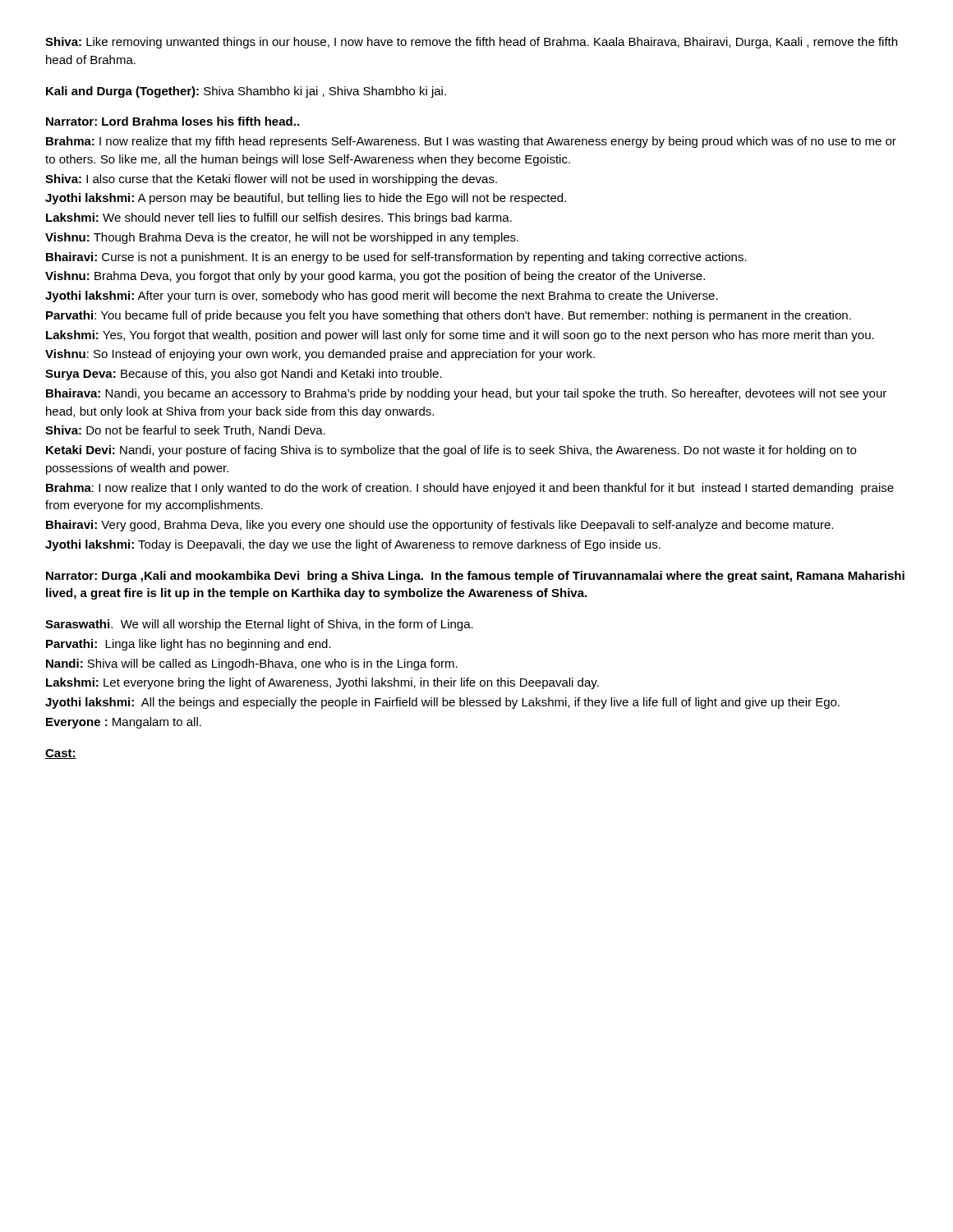
Task: Point to the region starting "Bhairavi: Very good, Brahma"
Action: 440,524
